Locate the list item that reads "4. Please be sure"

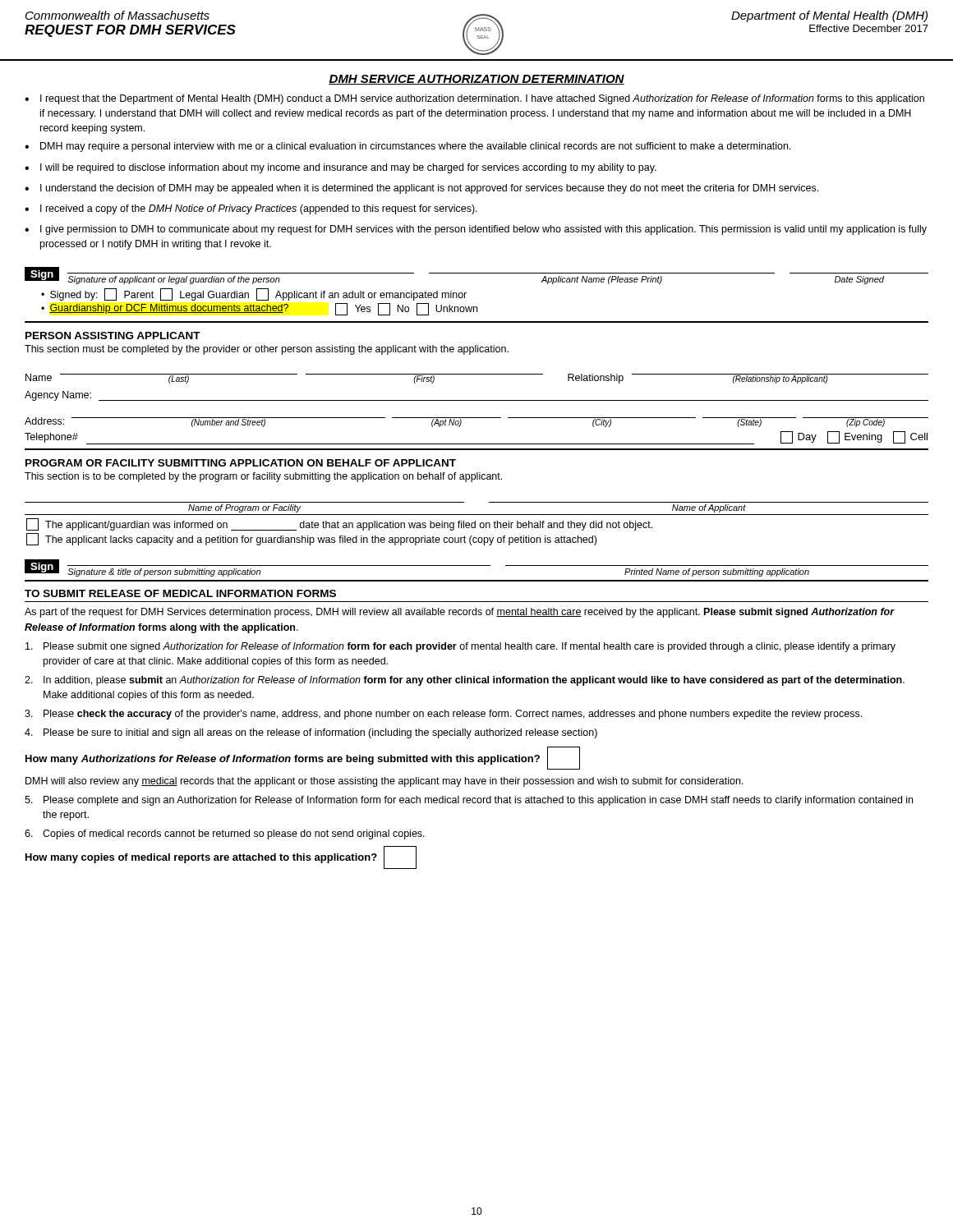(x=311, y=733)
